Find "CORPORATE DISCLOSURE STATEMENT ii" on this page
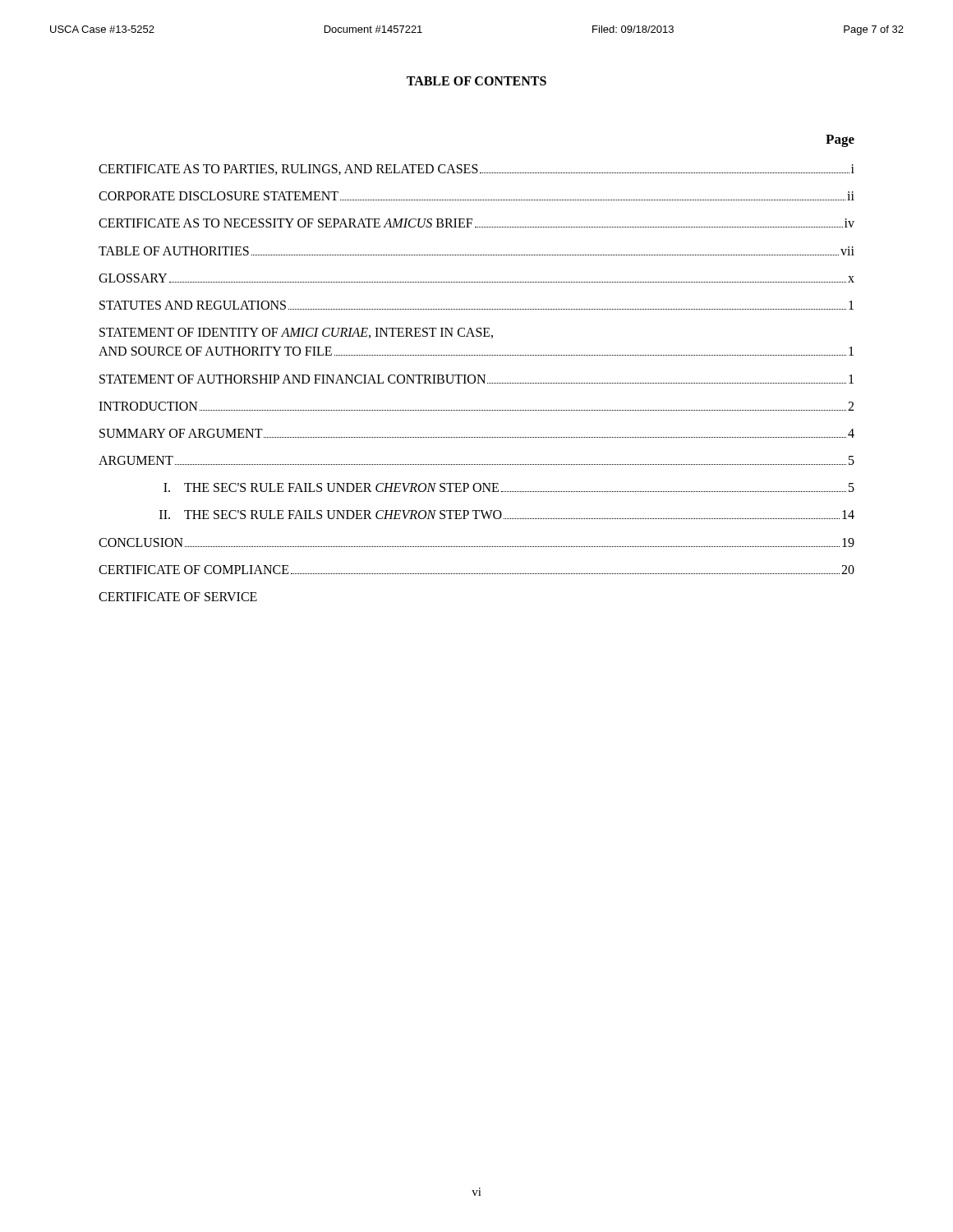 (476, 196)
